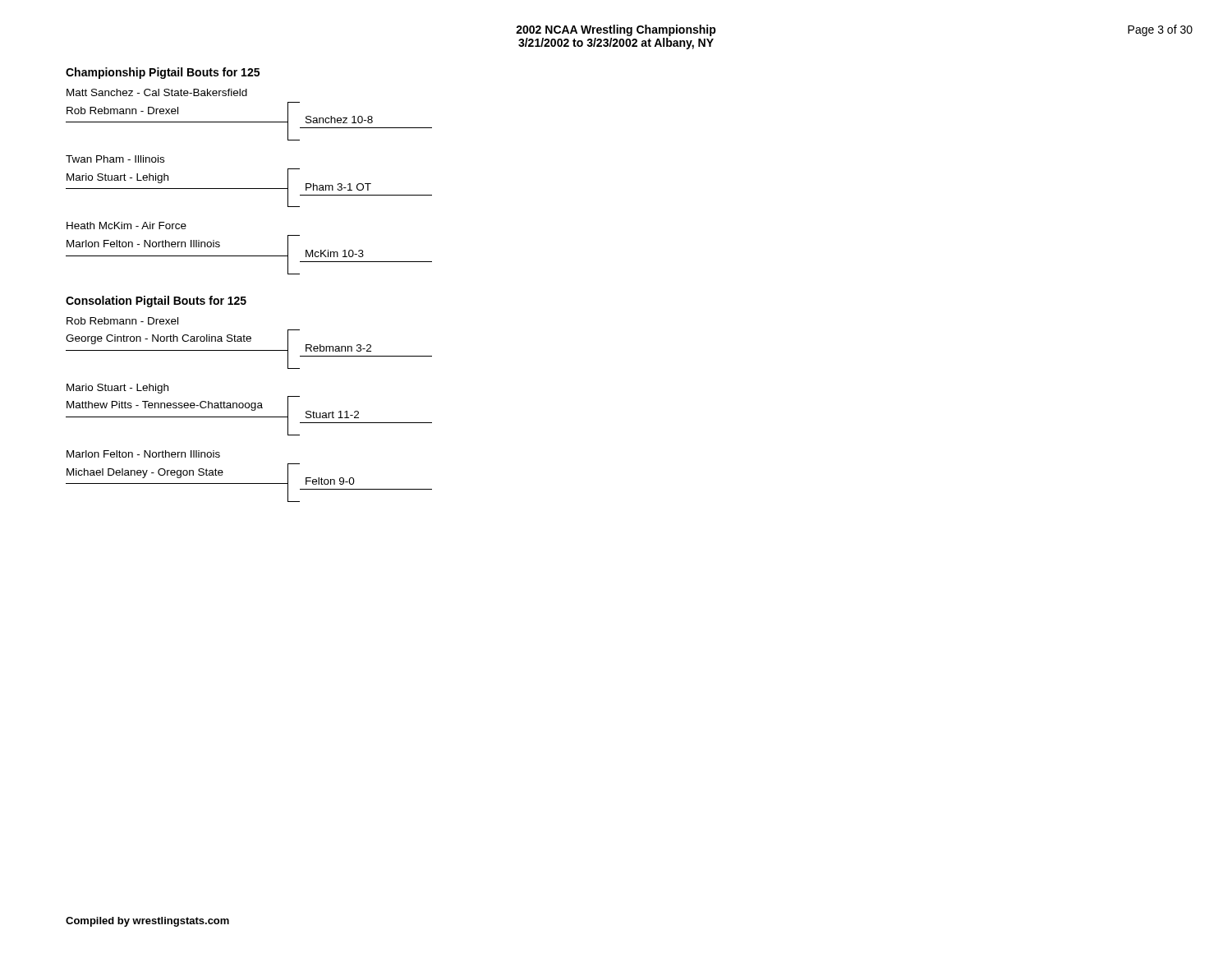
Task: Click on the text that reads "Stuart 11-2"
Action: click(x=332, y=415)
